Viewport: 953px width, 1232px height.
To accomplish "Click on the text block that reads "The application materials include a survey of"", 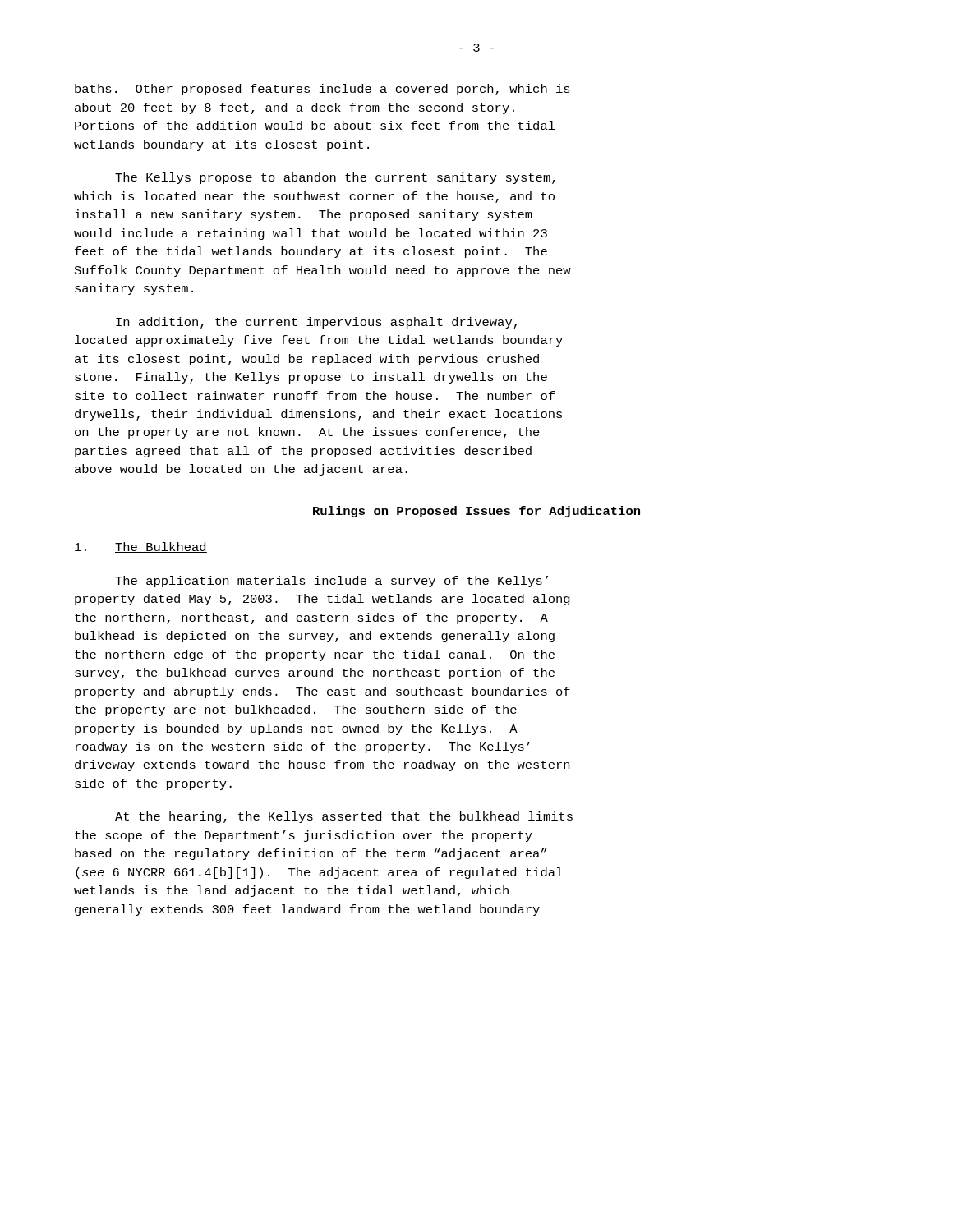I will click(322, 683).
